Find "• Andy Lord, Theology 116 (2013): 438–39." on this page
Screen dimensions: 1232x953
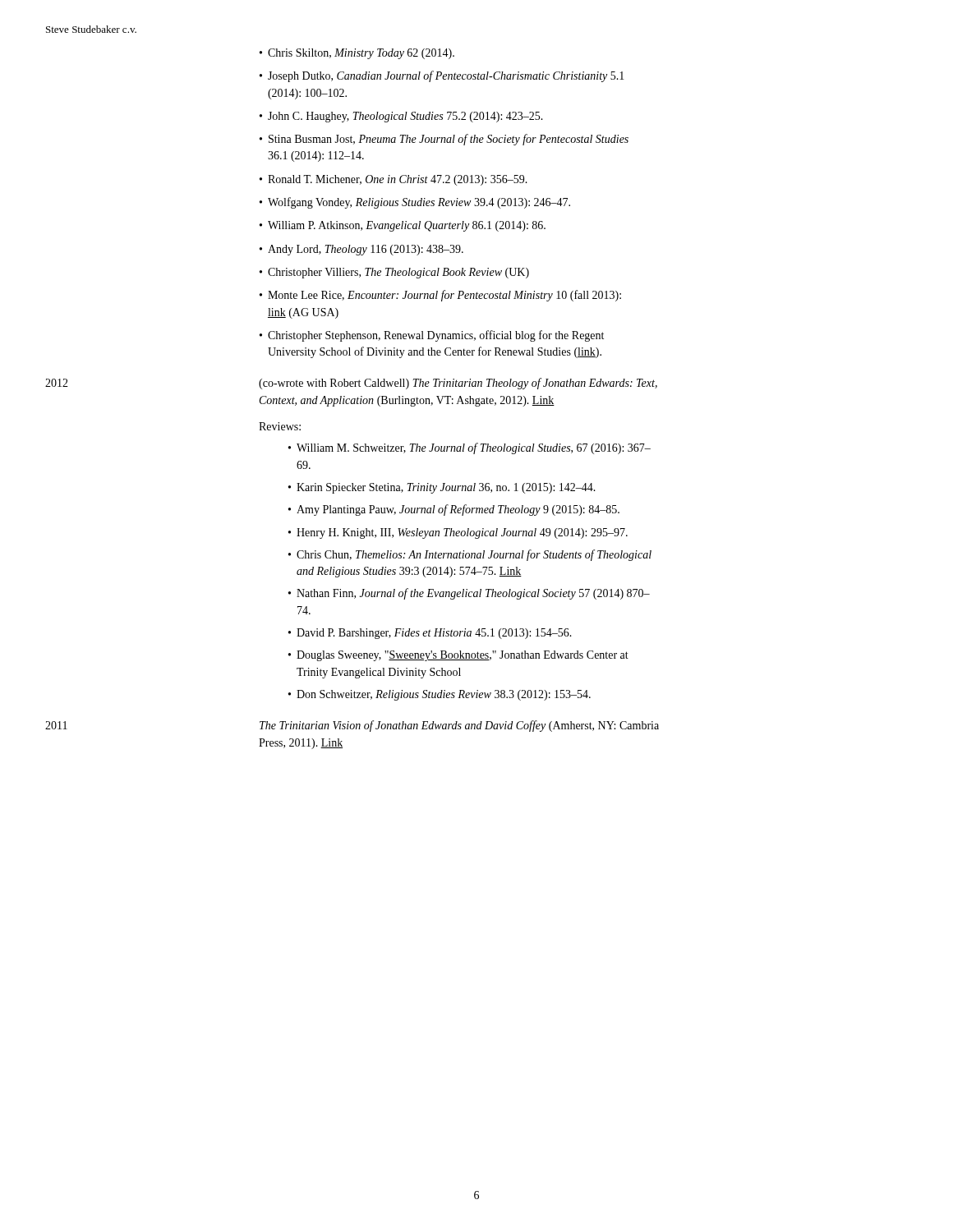point(361,250)
